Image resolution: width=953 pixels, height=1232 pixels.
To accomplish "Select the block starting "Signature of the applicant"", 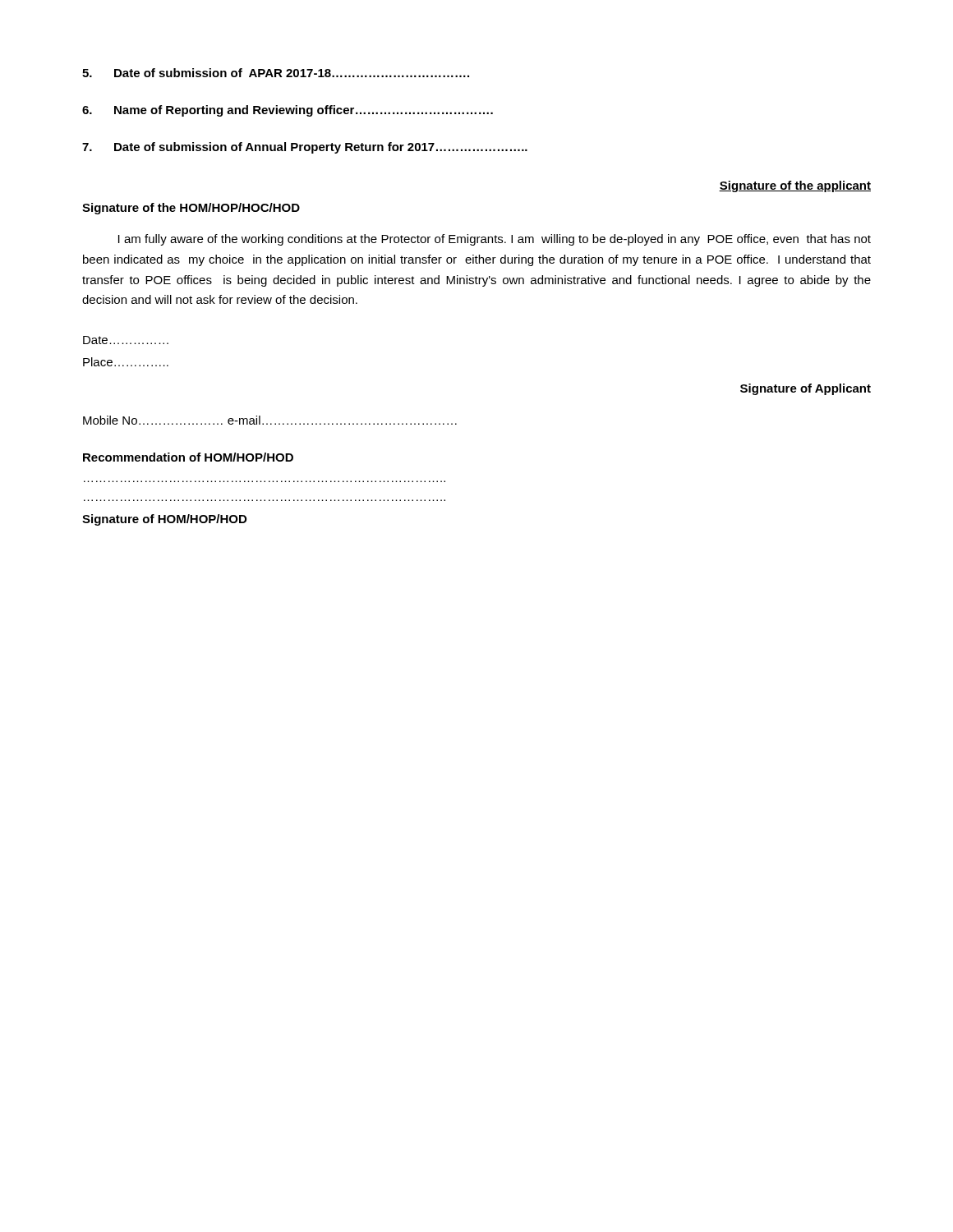I will coord(795,185).
